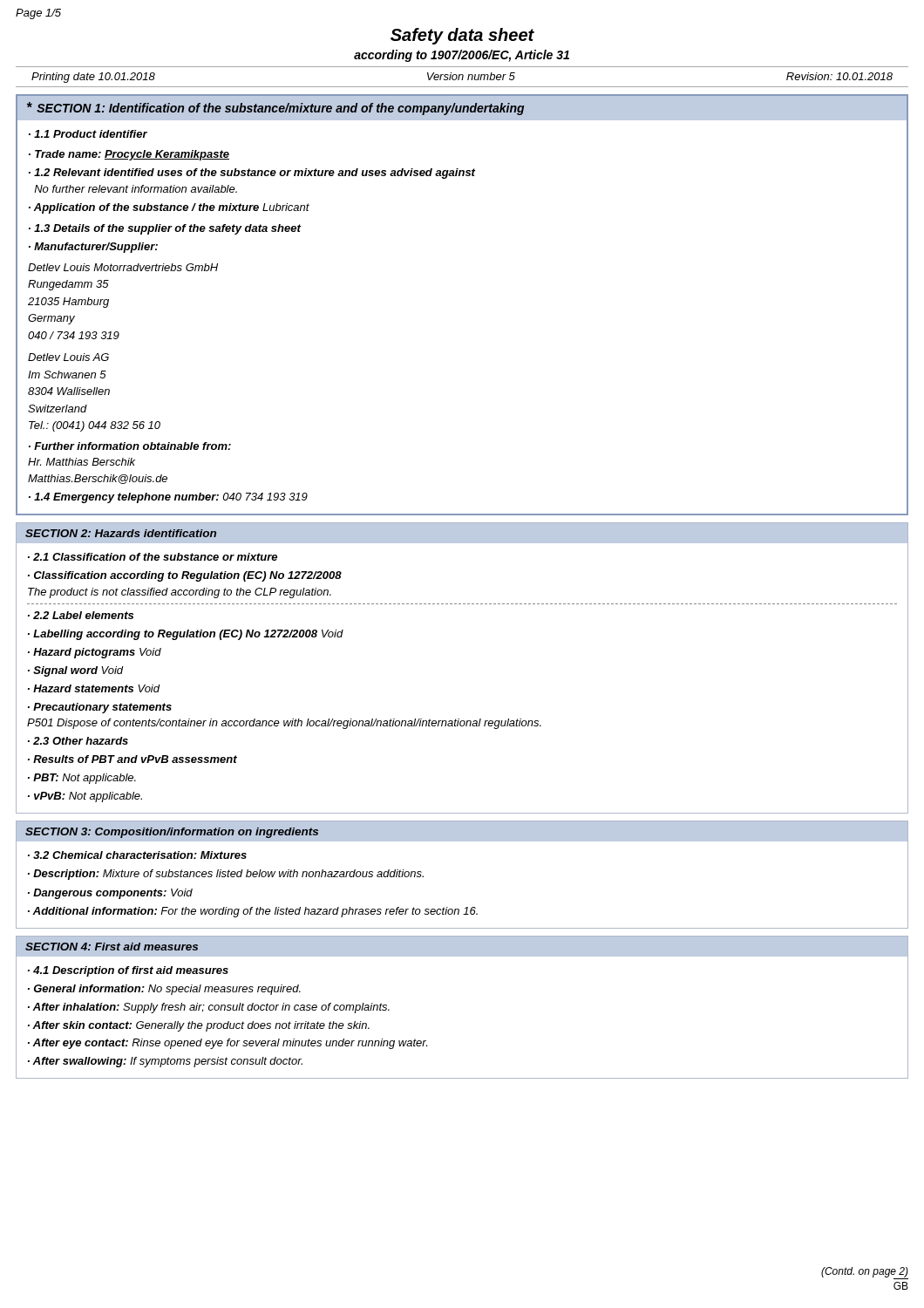Select the region starting "Printing date 10.01.2018 Version number 5 Revision: 10.01.2018"

pos(462,76)
